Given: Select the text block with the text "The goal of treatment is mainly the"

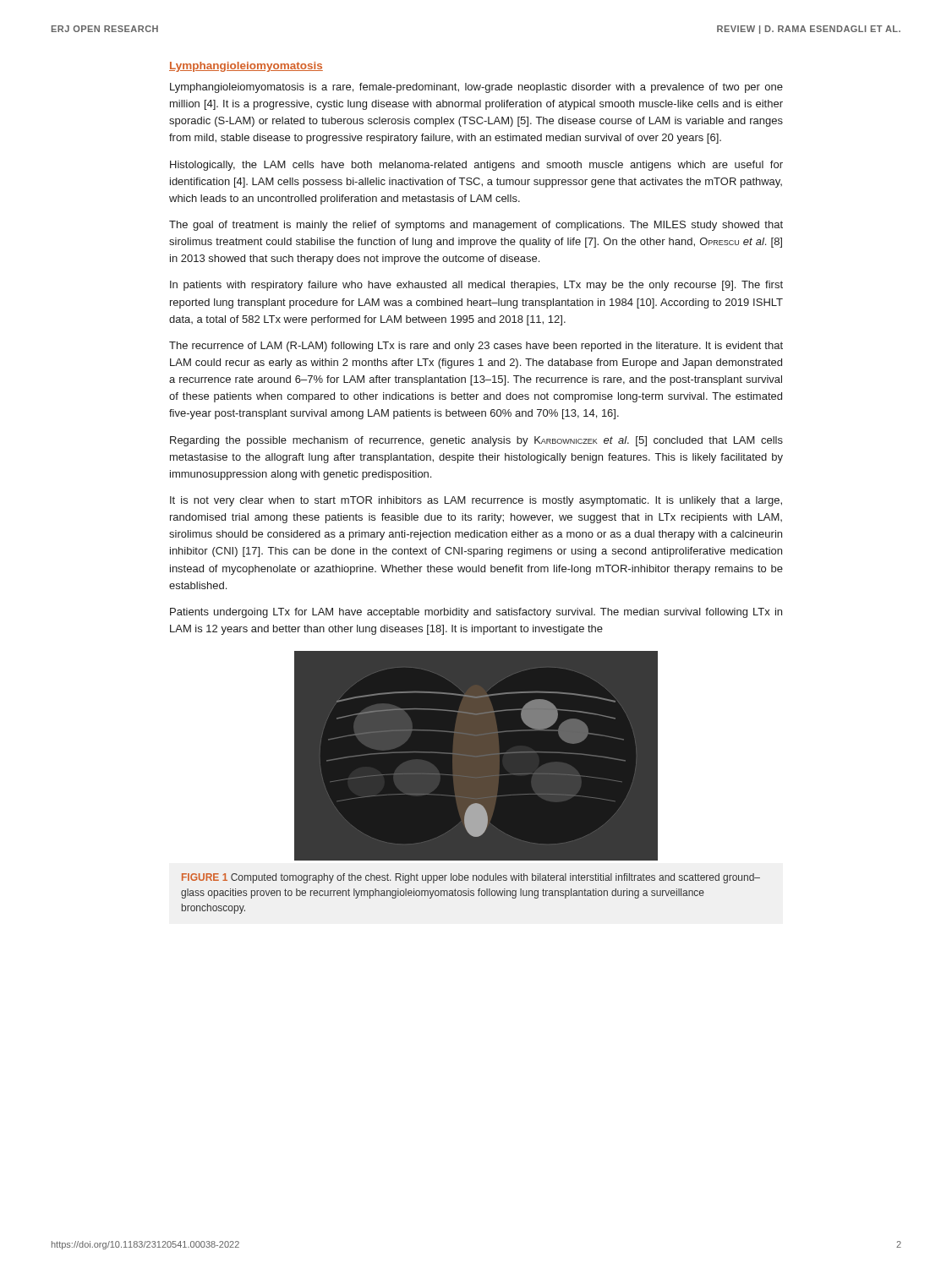Looking at the screenshot, I should pyautogui.click(x=476, y=241).
